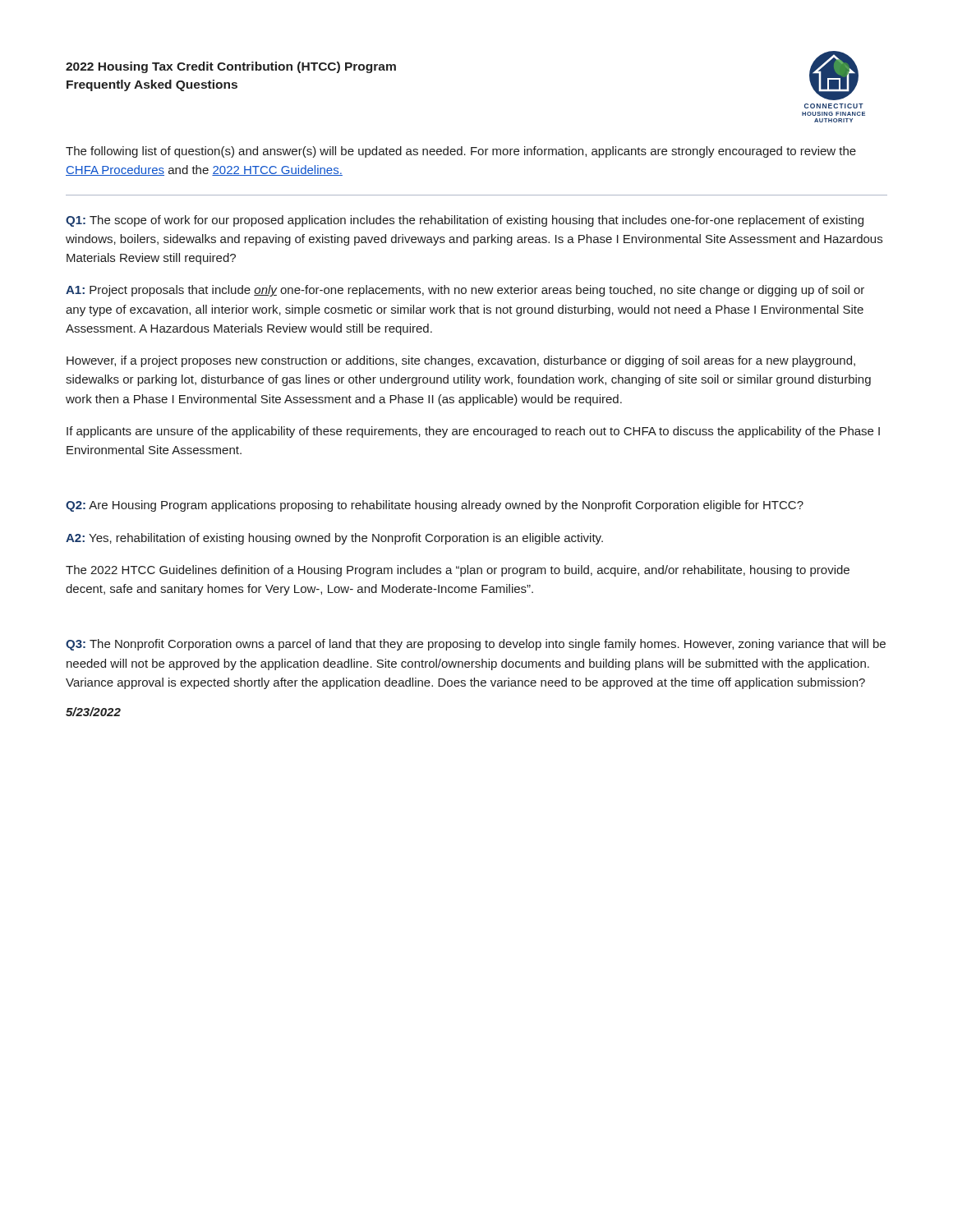
Task: Select the element starting "A2: Yes, rehabilitation of existing"
Action: [x=335, y=537]
